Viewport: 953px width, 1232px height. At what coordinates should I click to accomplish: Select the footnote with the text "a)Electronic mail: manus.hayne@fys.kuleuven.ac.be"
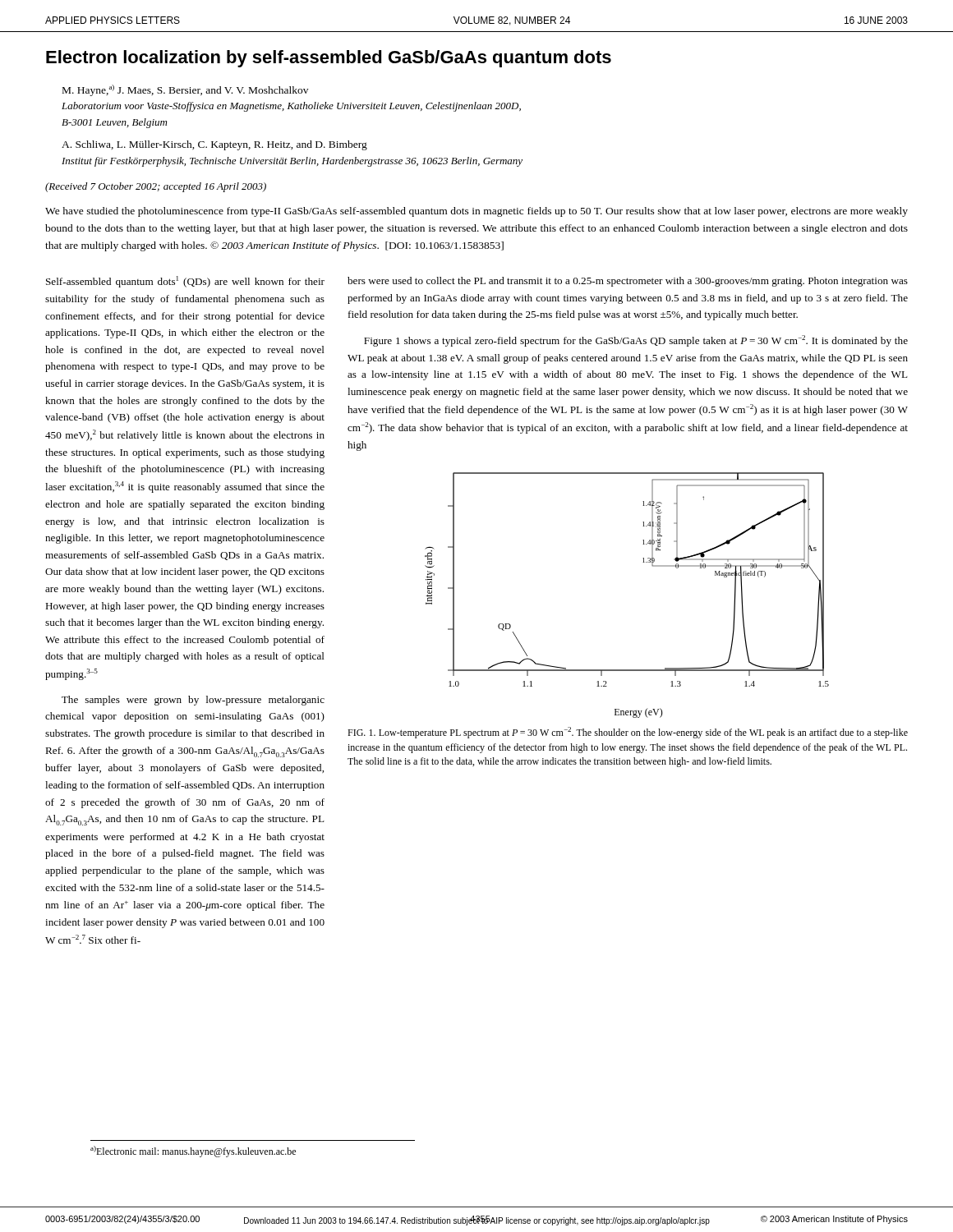tap(193, 1151)
